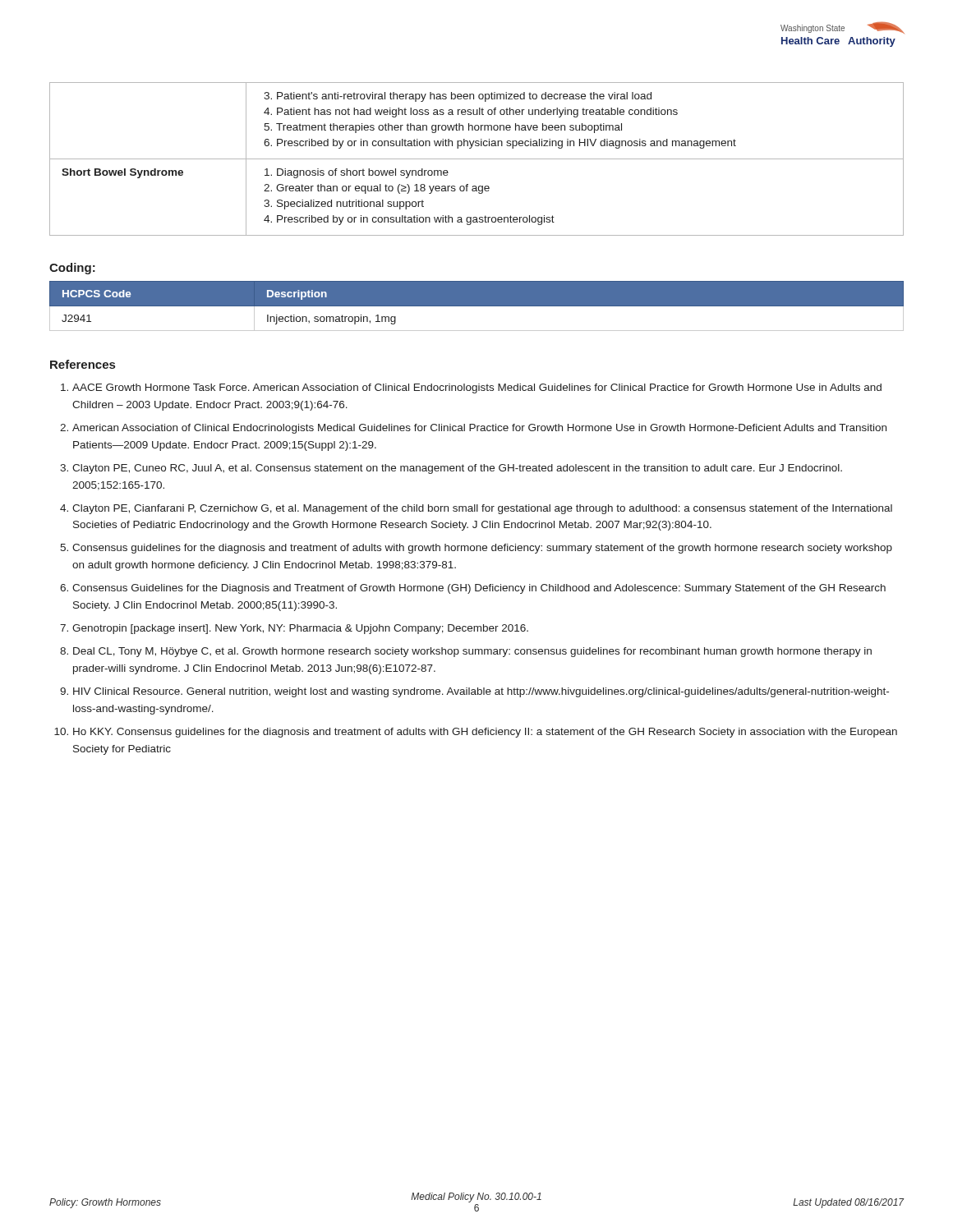Click on the list item that says "AACE Growth Hormone Task"

pyautogui.click(x=477, y=396)
